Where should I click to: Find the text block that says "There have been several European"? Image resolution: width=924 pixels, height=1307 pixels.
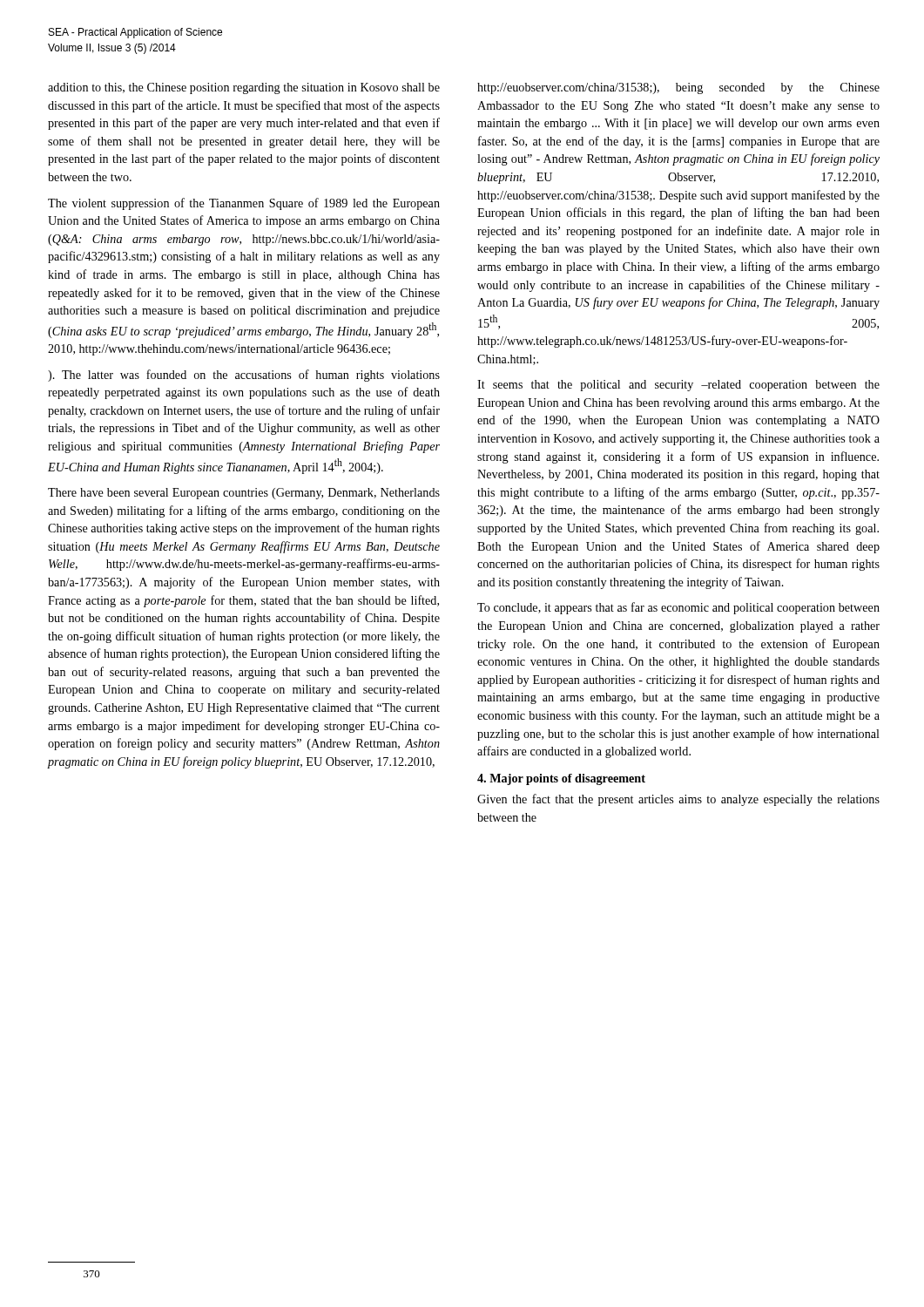tap(244, 627)
